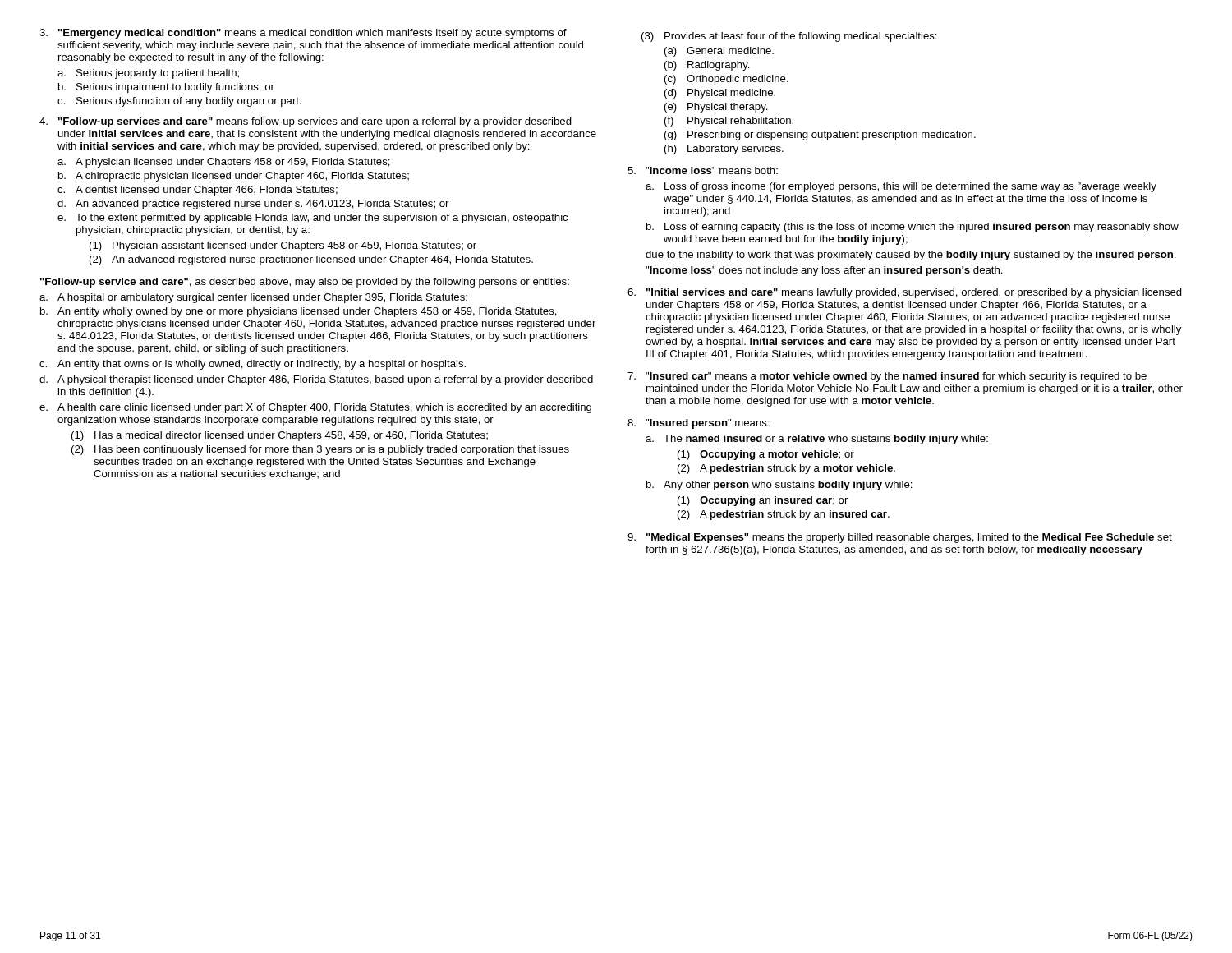Select the list item containing "8. "Insured person" means: a.The named insured"
The image size is (1232, 953).
907,470
